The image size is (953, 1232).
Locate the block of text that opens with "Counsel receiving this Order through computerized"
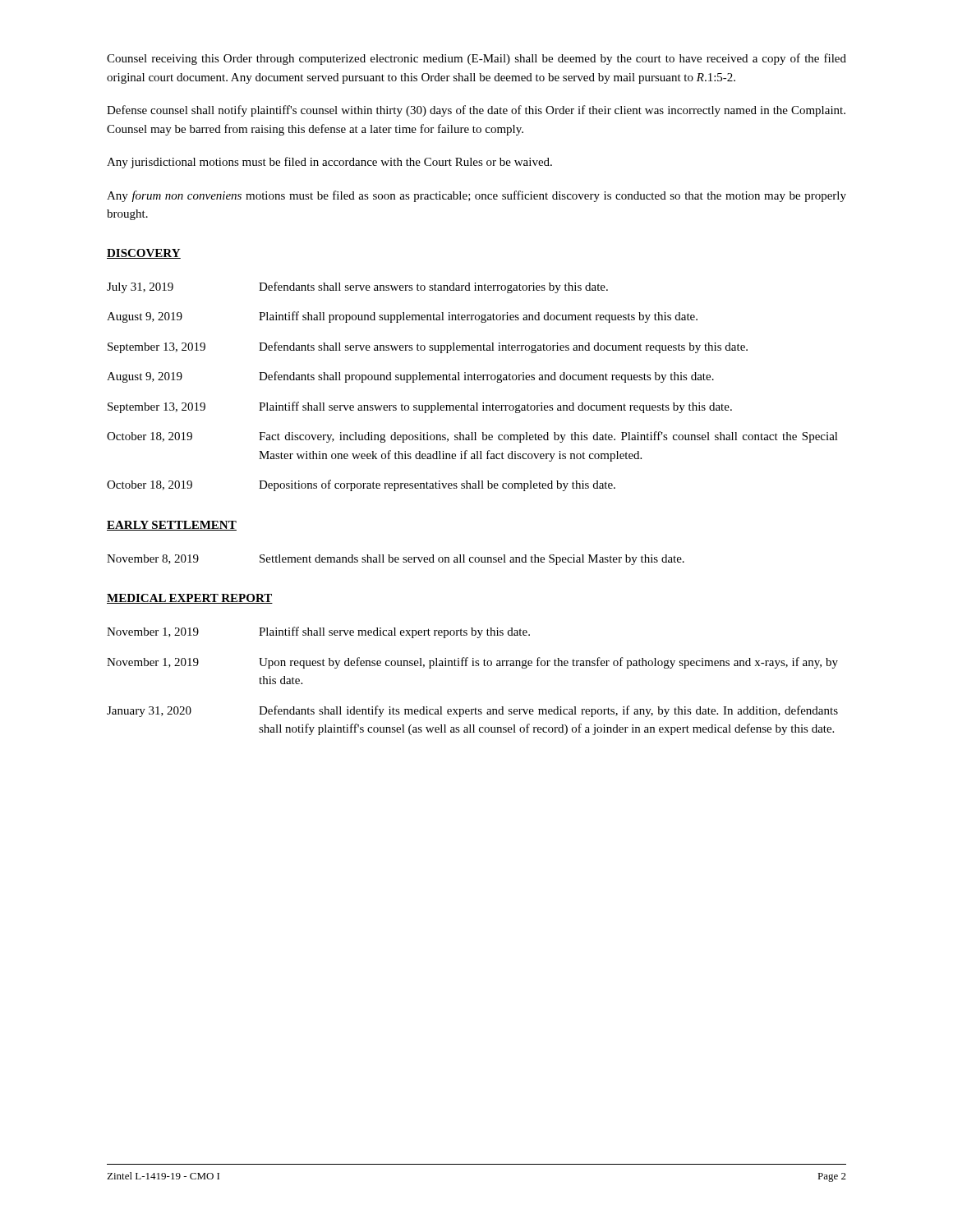click(476, 68)
